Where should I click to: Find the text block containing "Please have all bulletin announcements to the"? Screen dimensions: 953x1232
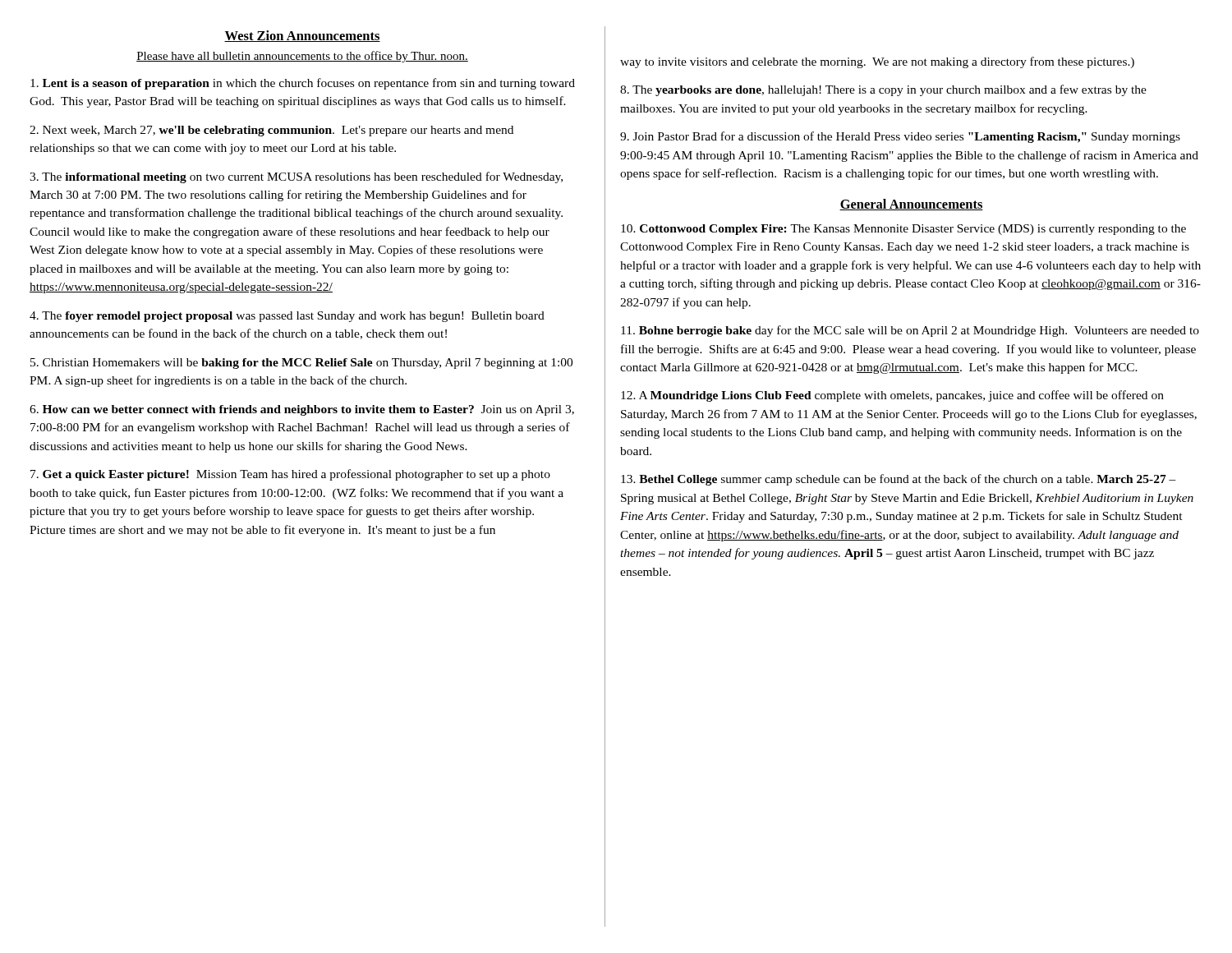302,56
